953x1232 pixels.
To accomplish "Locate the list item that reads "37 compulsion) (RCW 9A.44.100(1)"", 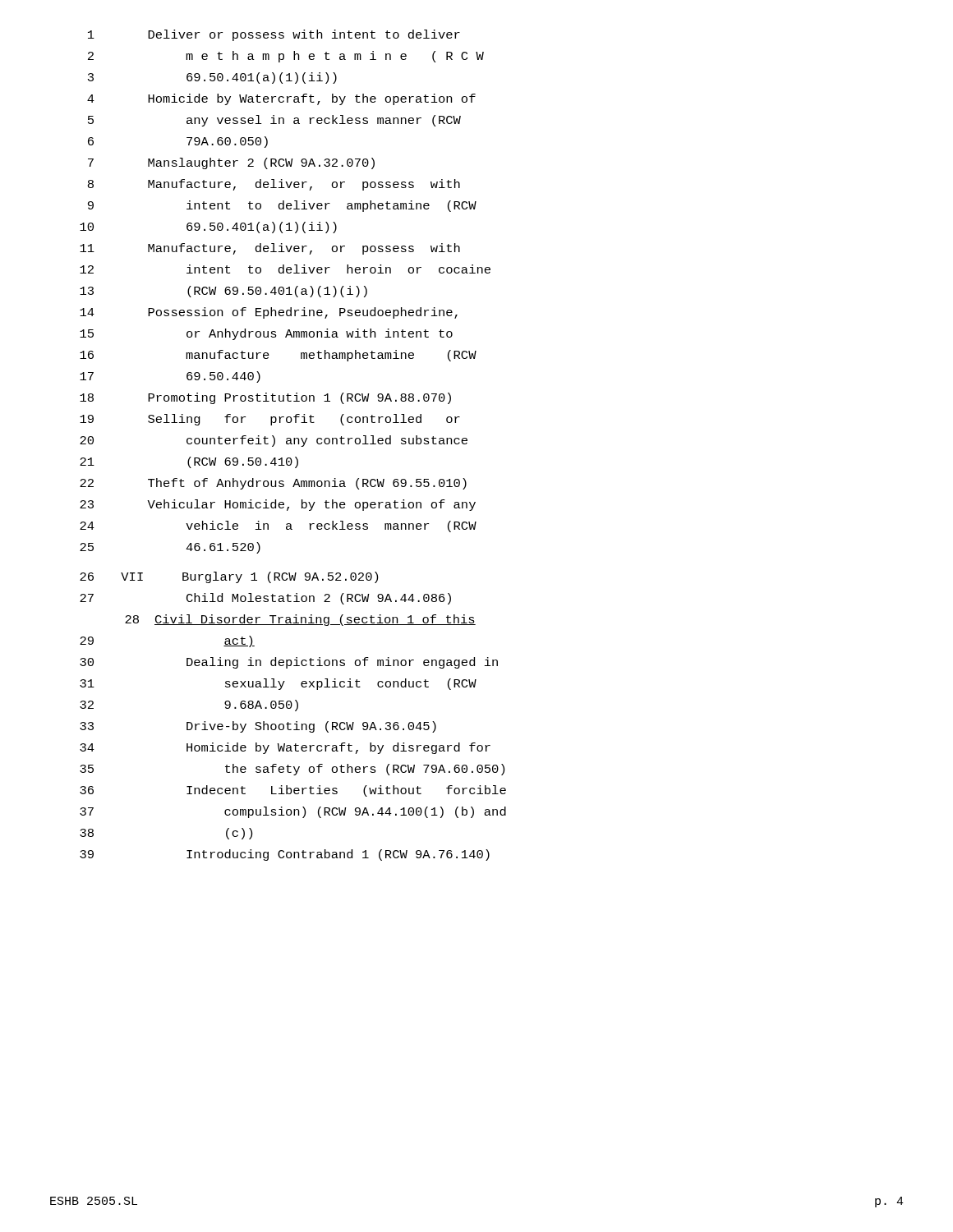I will coord(476,812).
